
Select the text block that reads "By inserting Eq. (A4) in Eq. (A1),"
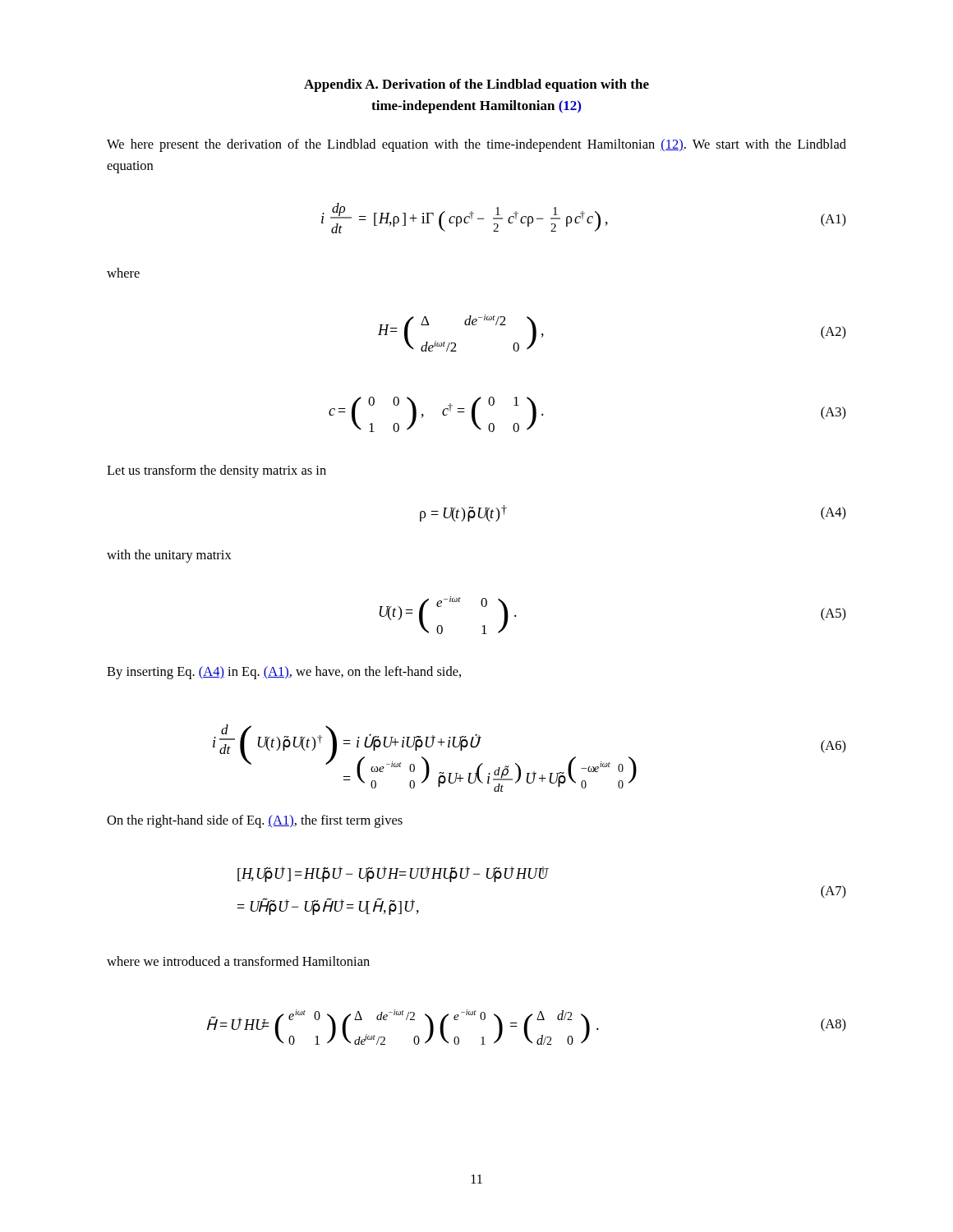click(284, 671)
